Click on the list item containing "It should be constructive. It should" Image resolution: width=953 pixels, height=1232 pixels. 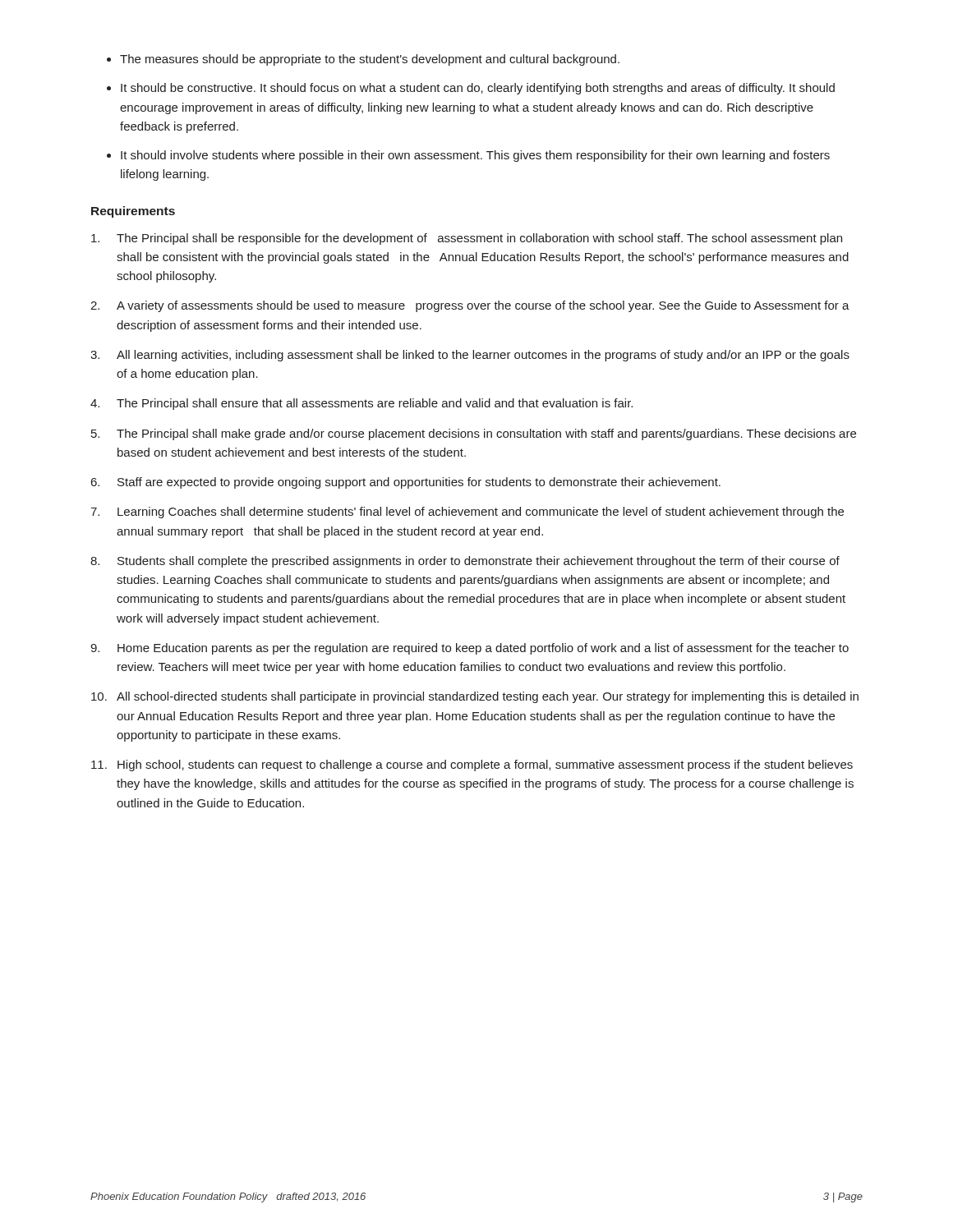(478, 107)
